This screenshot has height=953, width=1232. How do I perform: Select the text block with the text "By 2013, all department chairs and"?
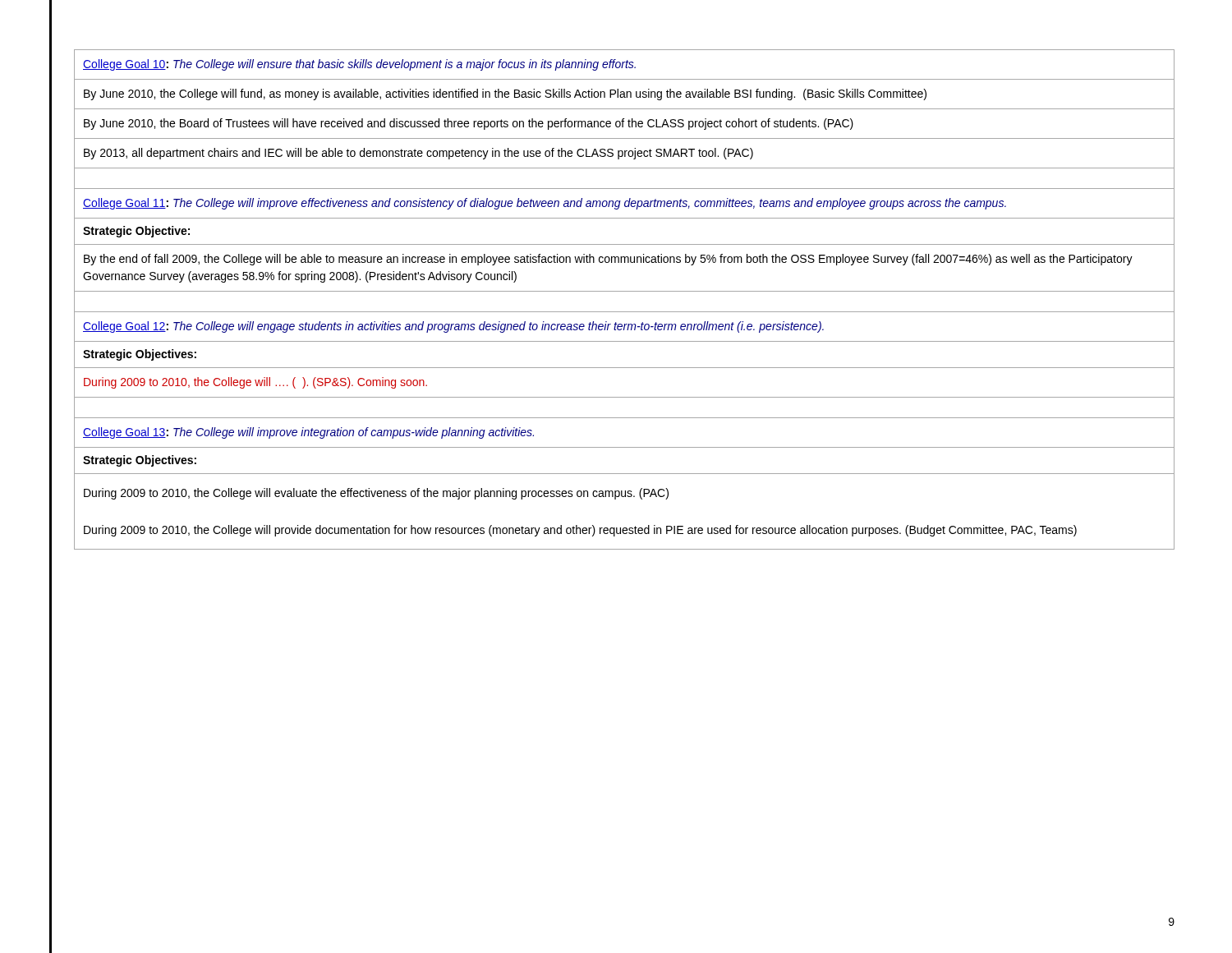(418, 153)
